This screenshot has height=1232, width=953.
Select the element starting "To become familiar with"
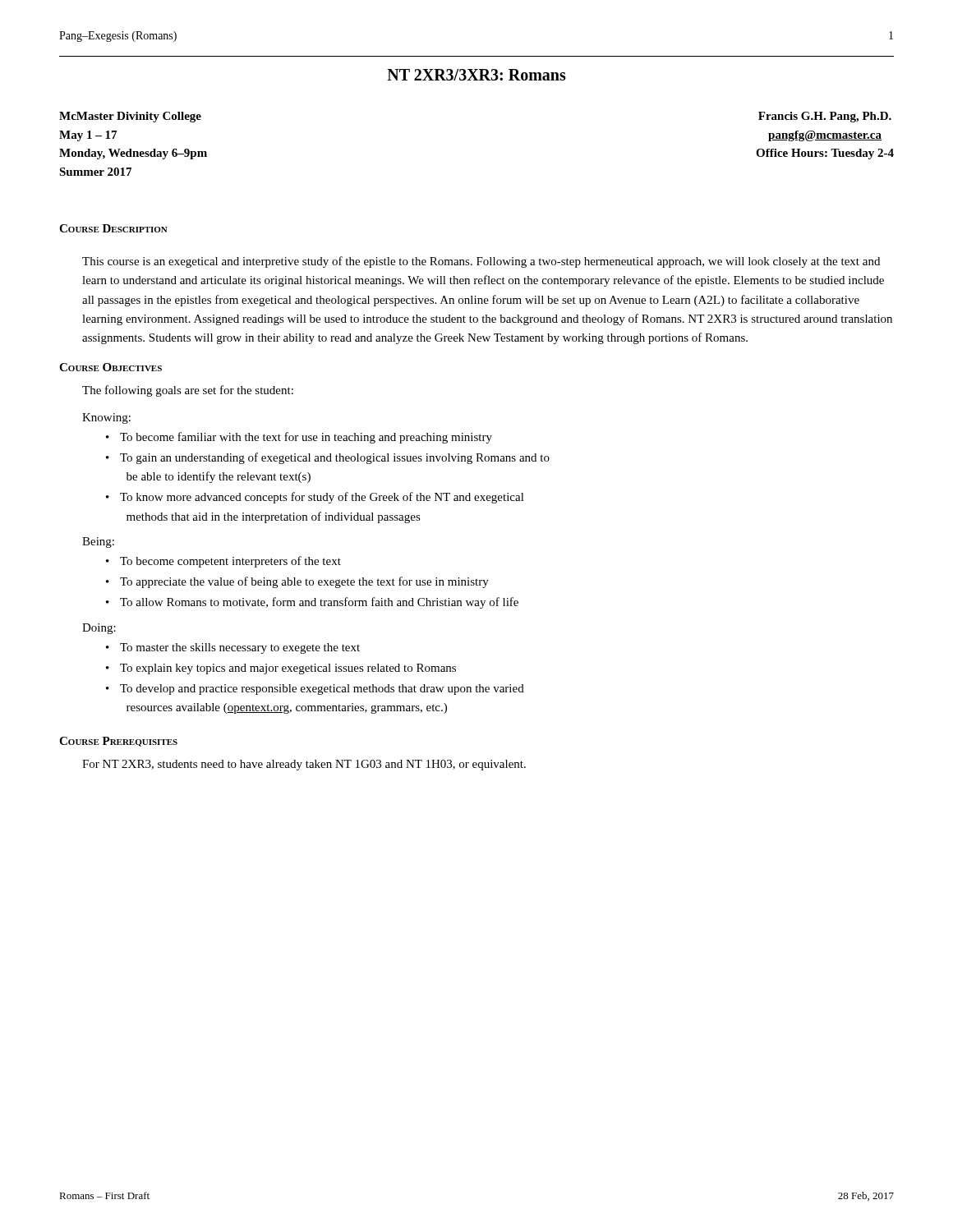point(306,437)
